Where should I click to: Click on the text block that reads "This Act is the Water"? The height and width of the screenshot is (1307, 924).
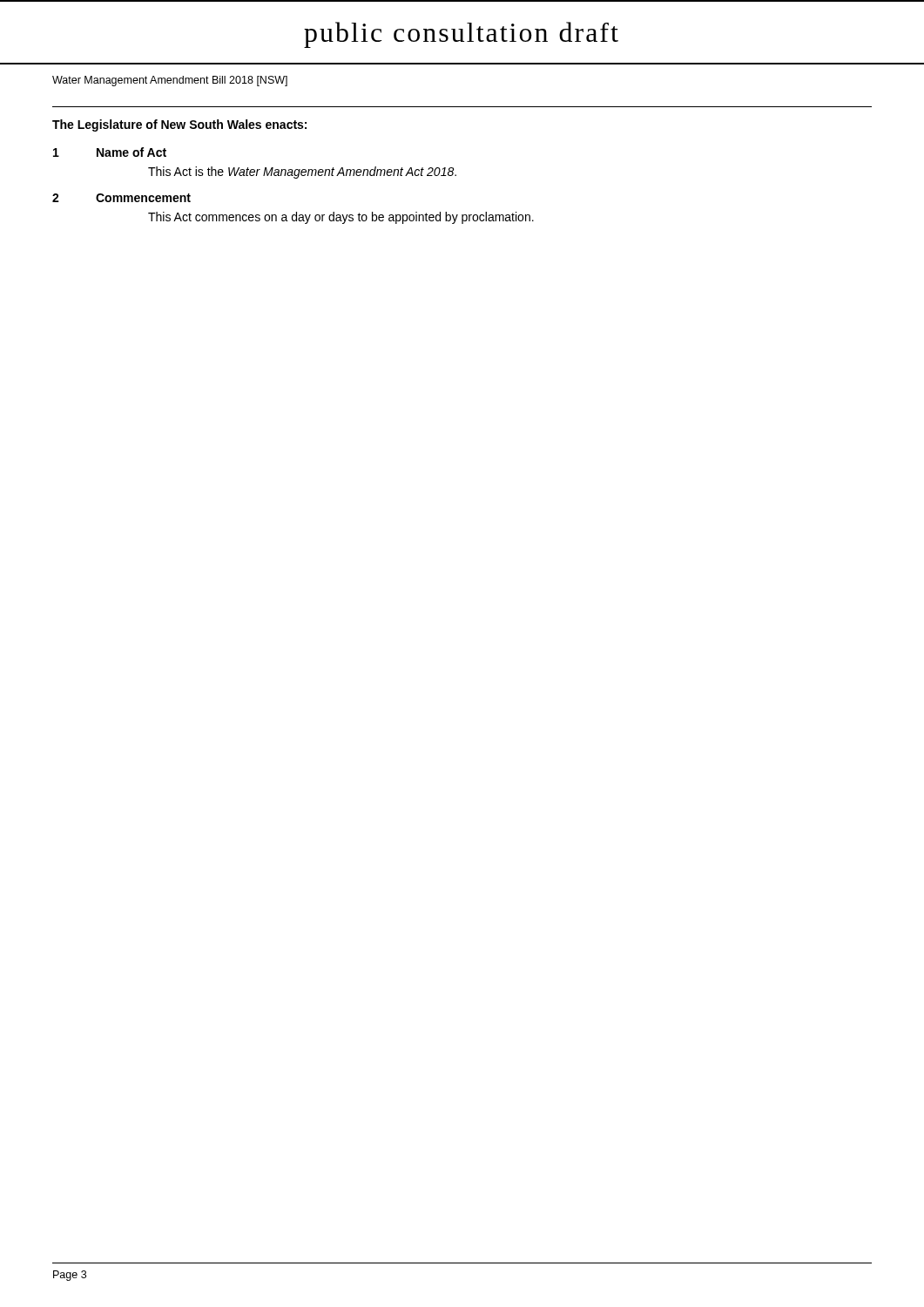(303, 172)
